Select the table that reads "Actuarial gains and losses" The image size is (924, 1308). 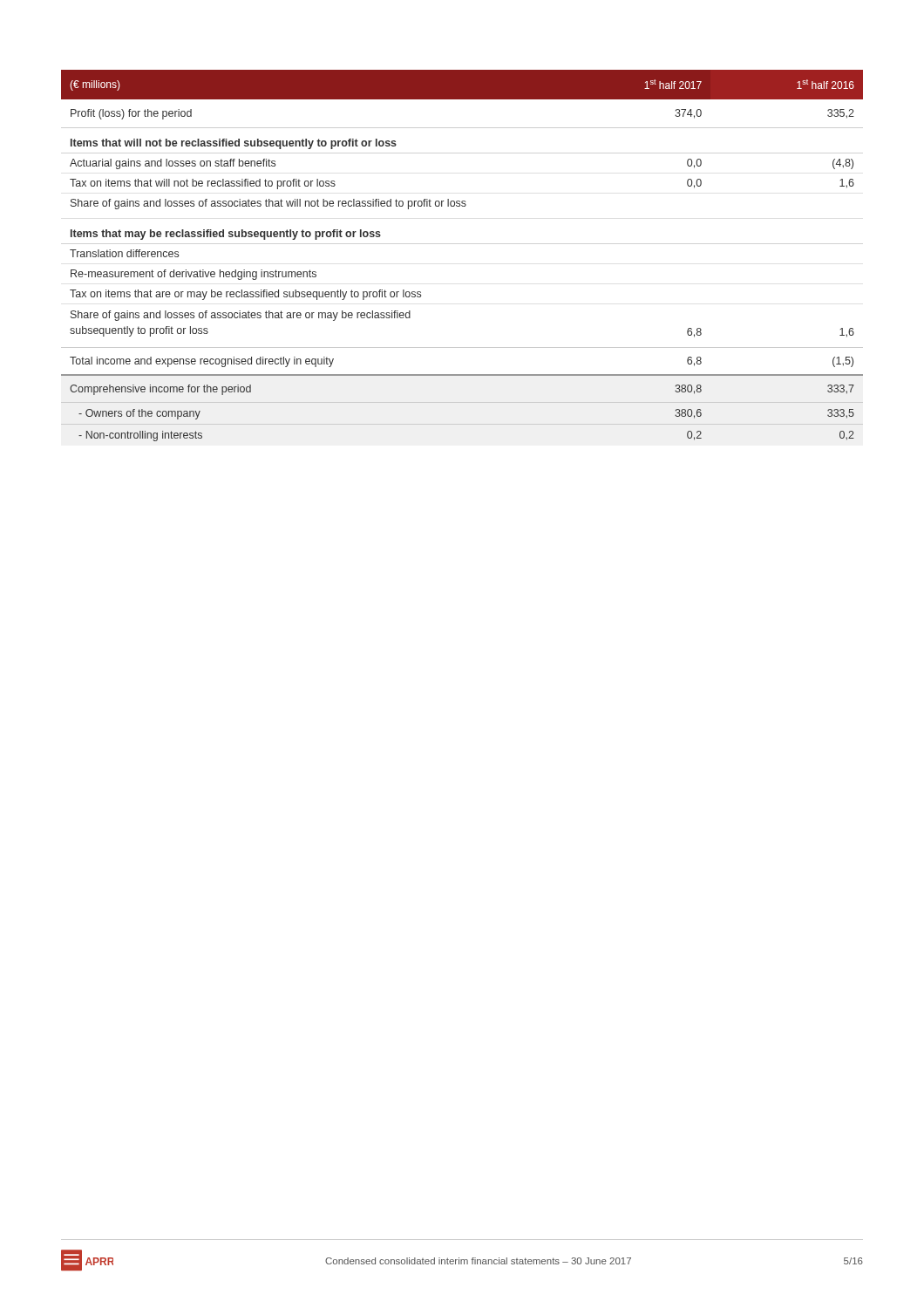point(462,258)
